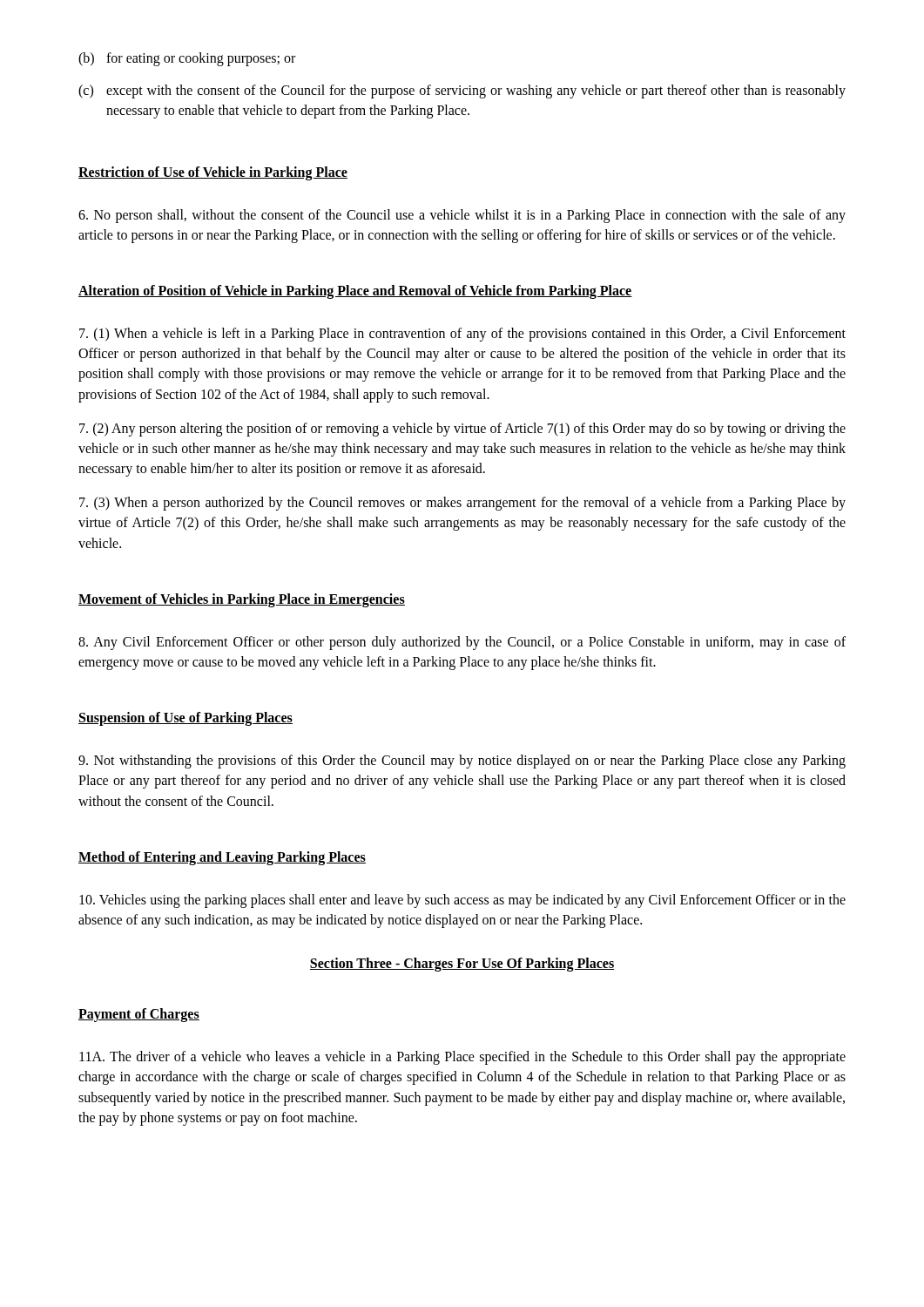The width and height of the screenshot is (924, 1307).
Task: Navigate to the text starting "Any Civil Enforcement Officer or other"
Action: click(x=462, y=652)
